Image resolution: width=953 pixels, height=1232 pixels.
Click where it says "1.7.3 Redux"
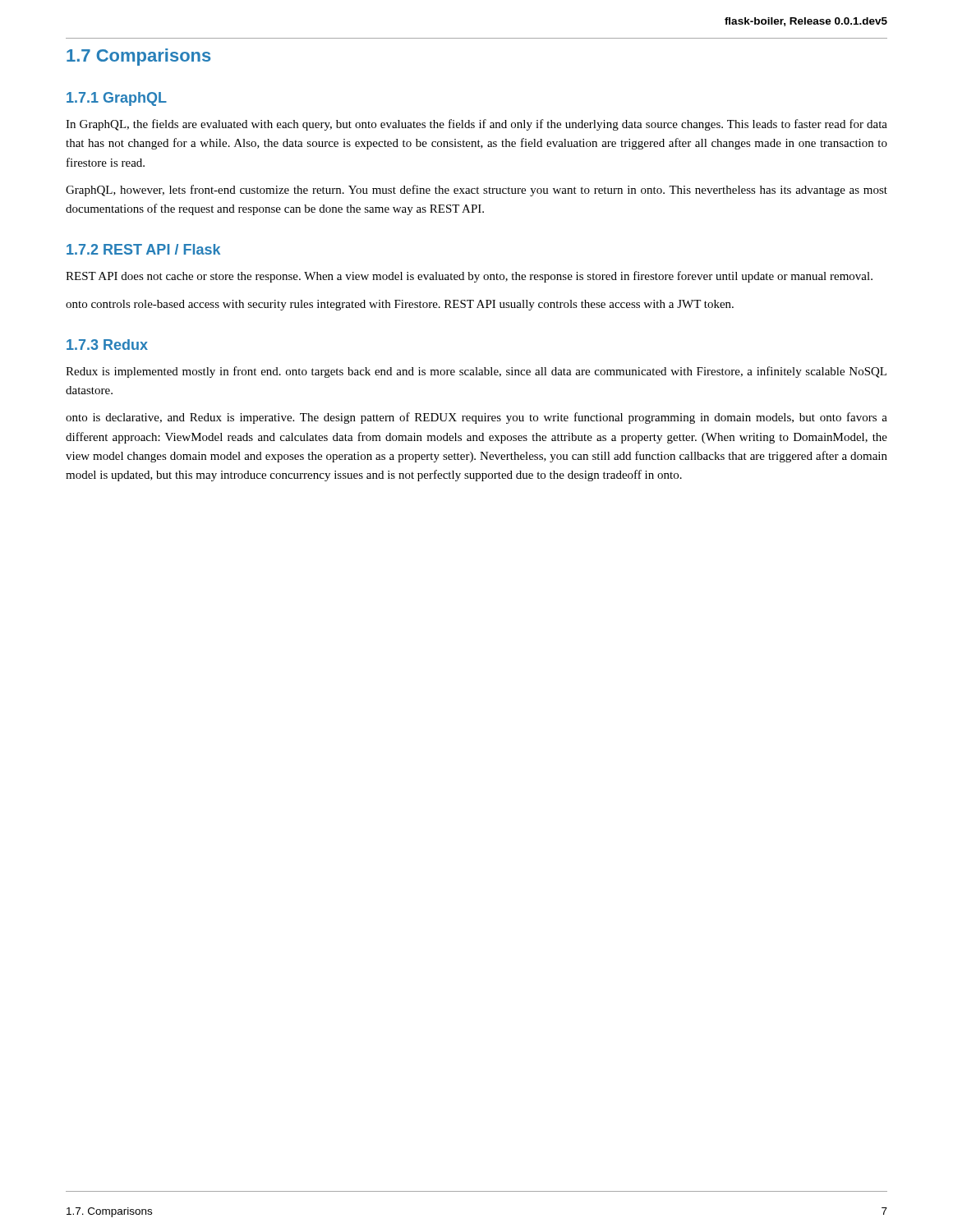pos(107,345)
